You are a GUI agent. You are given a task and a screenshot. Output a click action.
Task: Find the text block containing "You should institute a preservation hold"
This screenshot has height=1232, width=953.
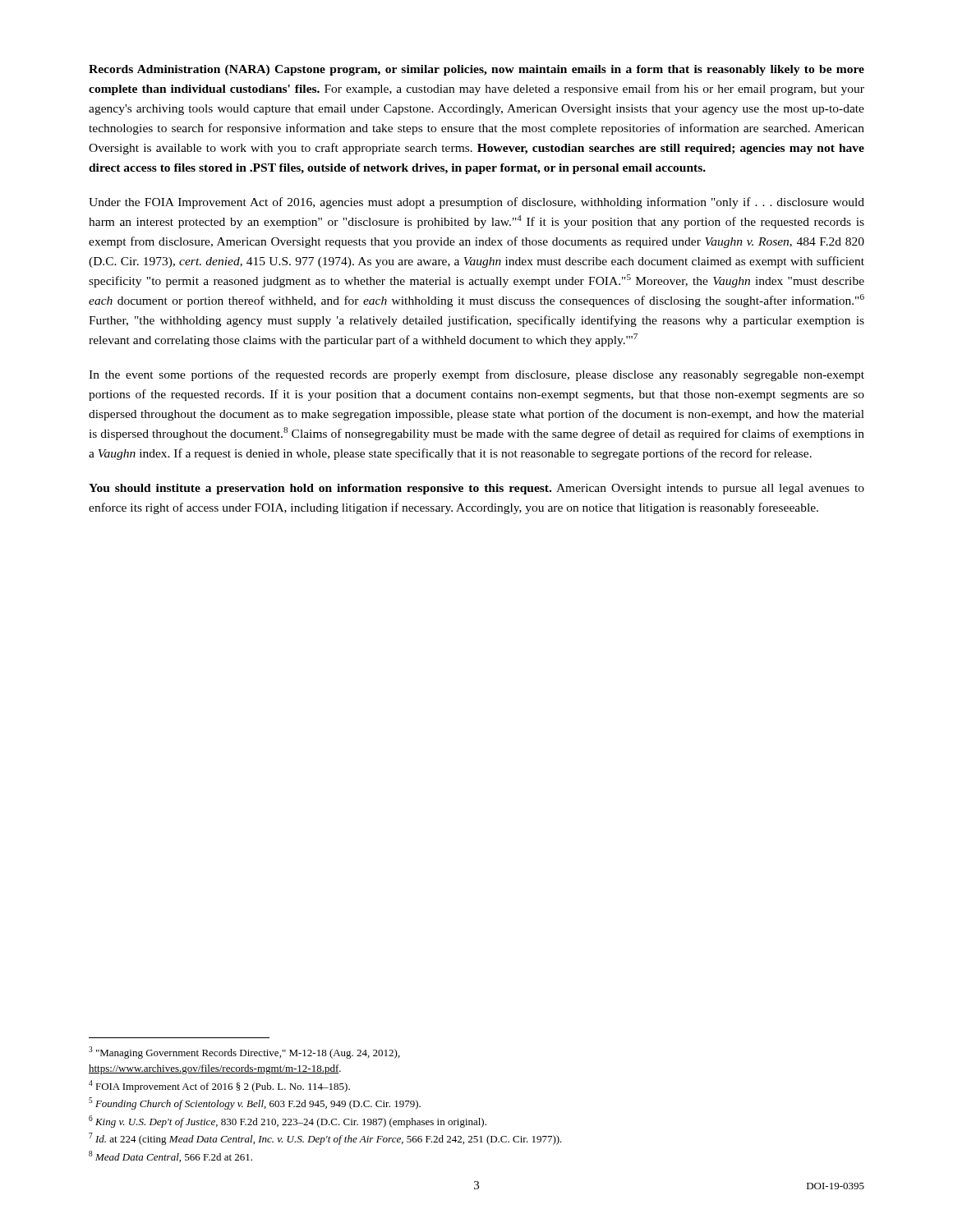click(476, 498)
